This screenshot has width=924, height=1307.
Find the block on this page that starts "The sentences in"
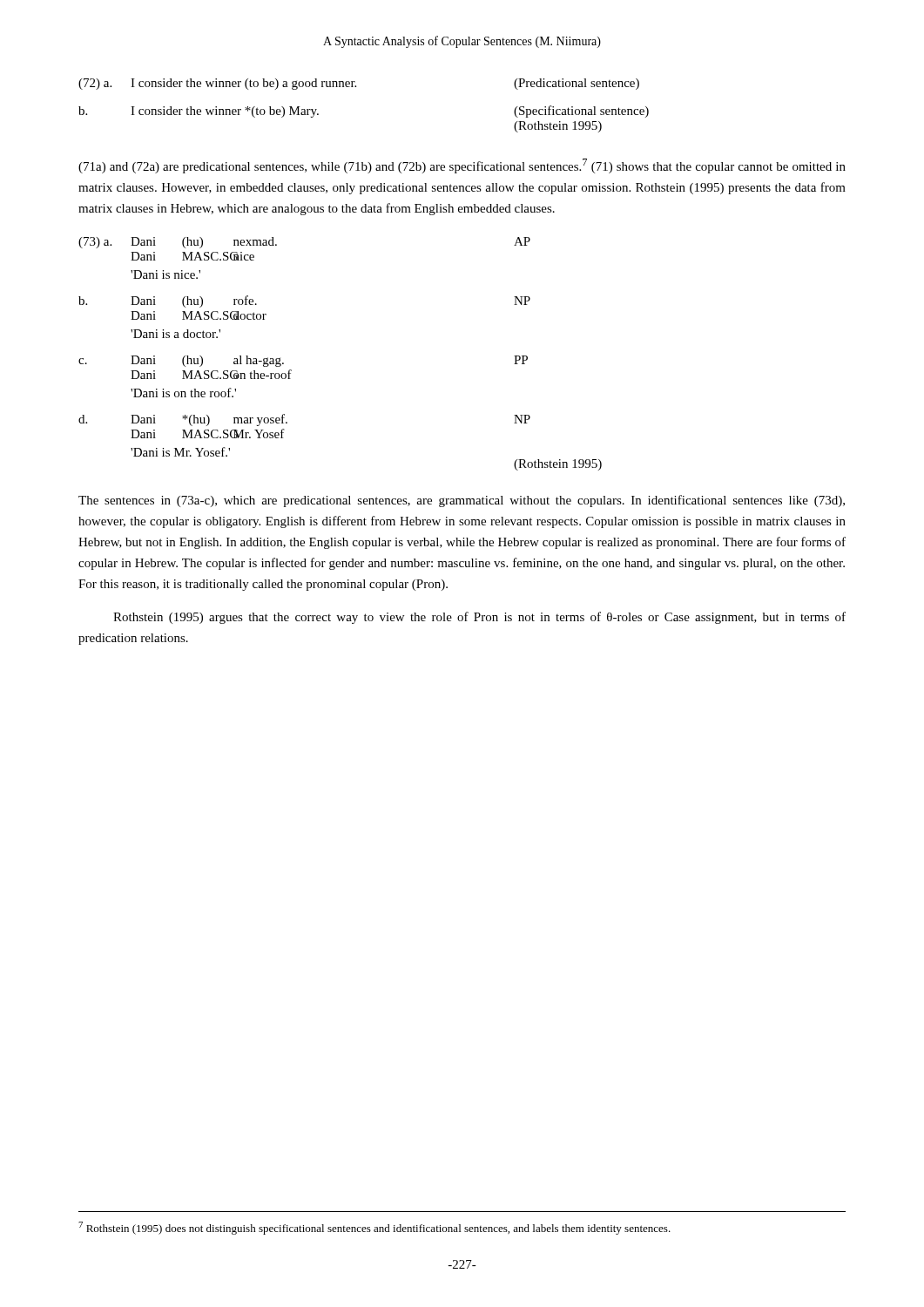point(462,542)
